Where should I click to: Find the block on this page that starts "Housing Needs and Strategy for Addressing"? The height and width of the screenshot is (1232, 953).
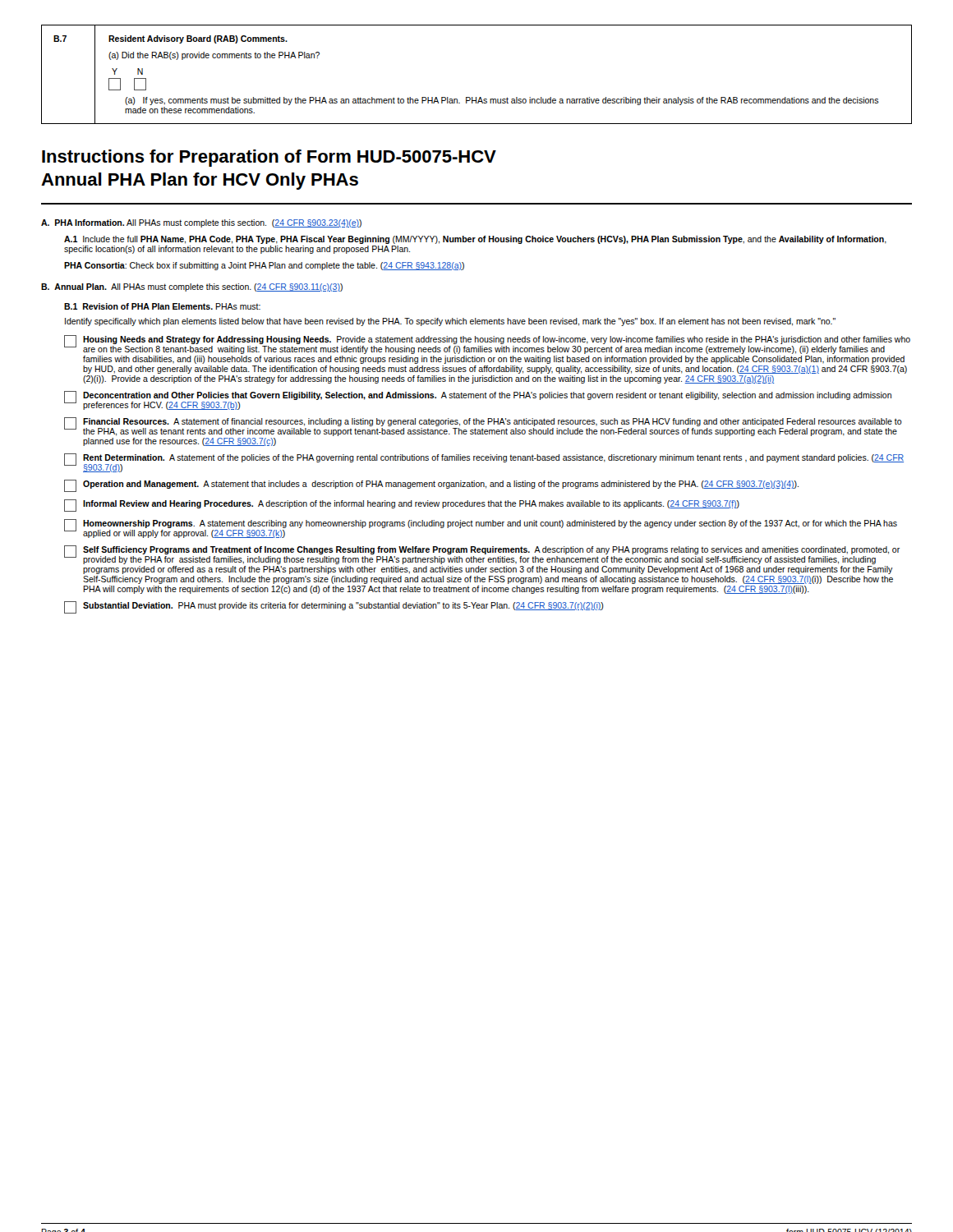(x=488, y=359)
